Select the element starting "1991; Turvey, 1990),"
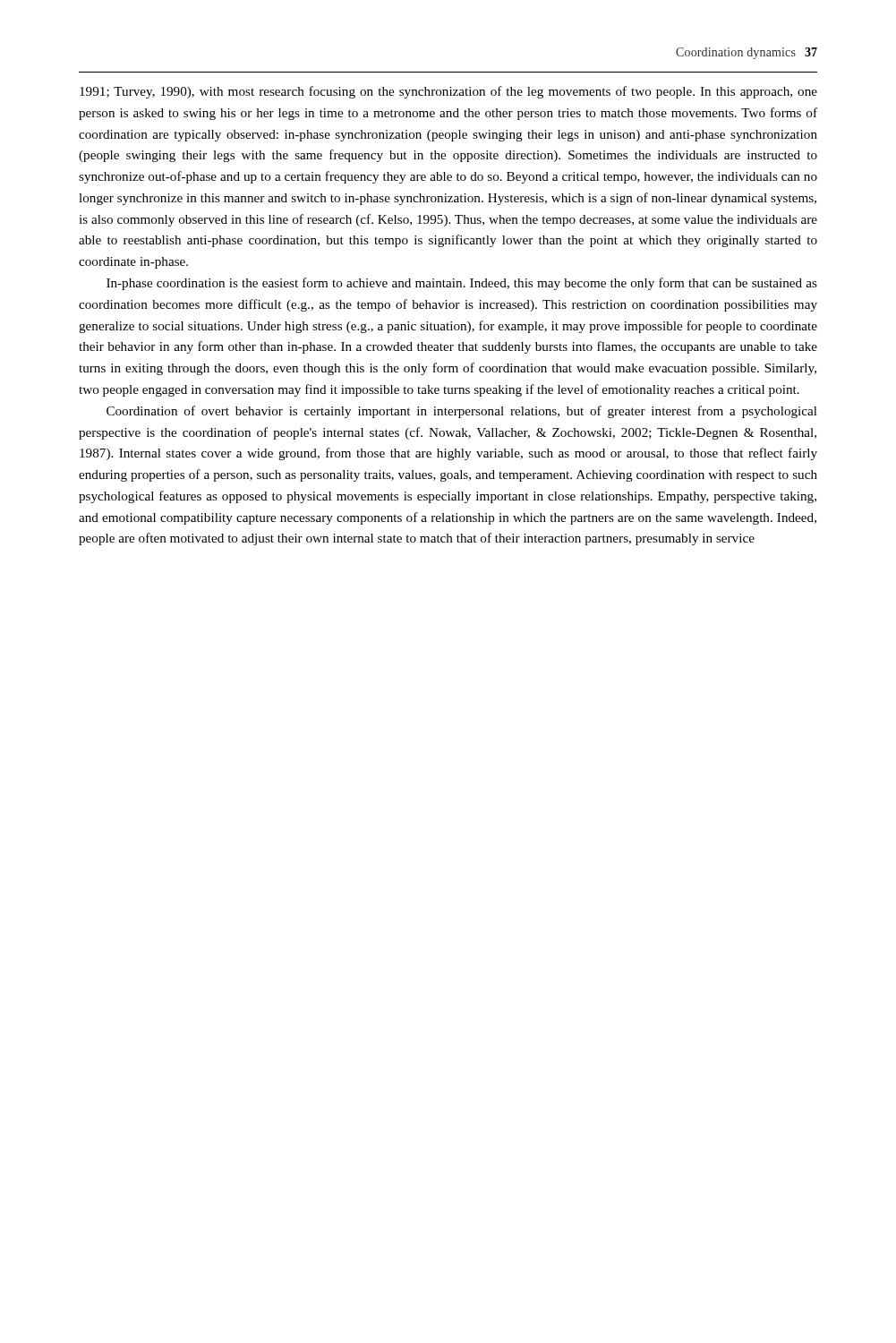 coord(448,176)
